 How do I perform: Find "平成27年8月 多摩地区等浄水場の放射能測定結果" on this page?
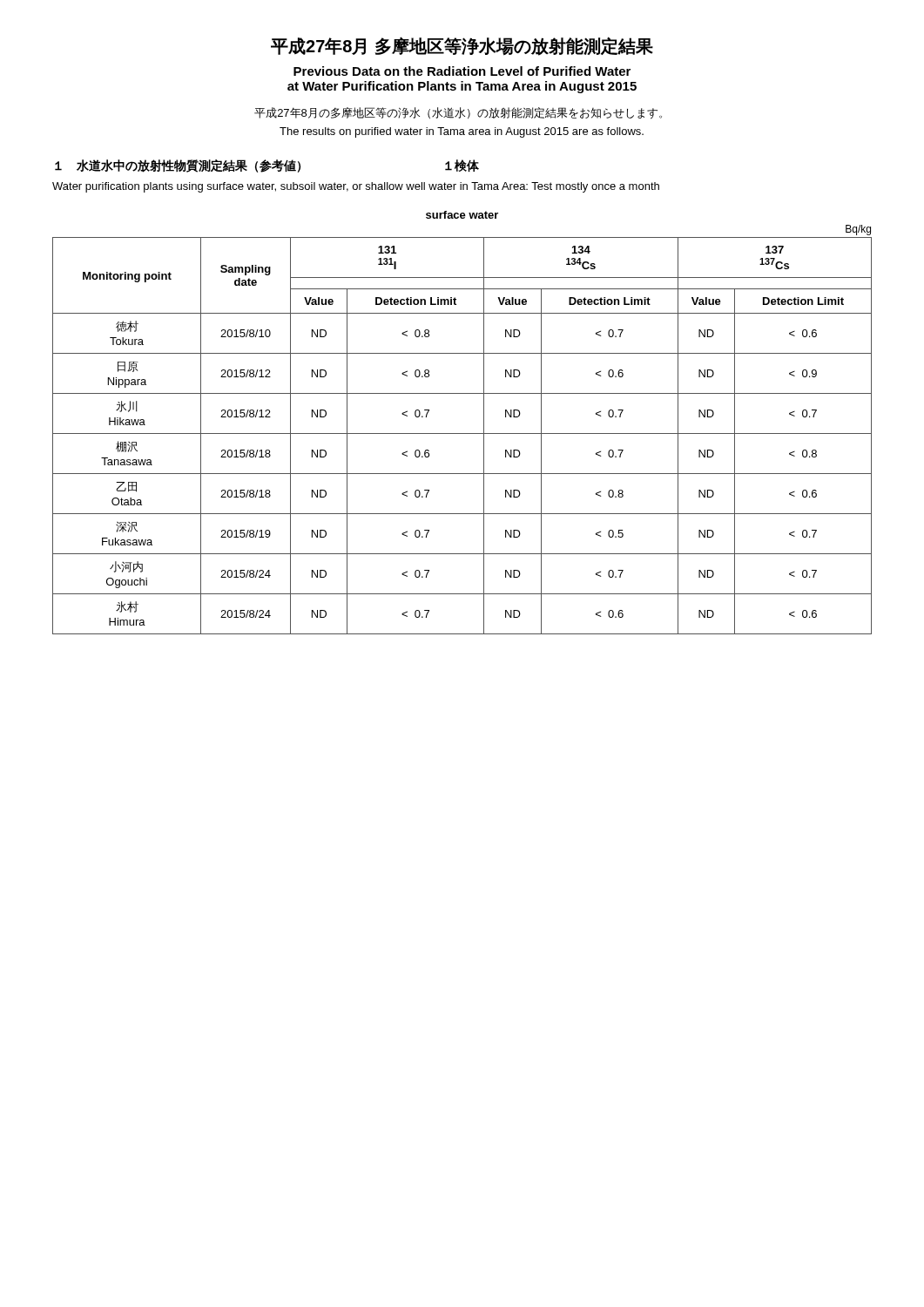[x=462, y=46]
